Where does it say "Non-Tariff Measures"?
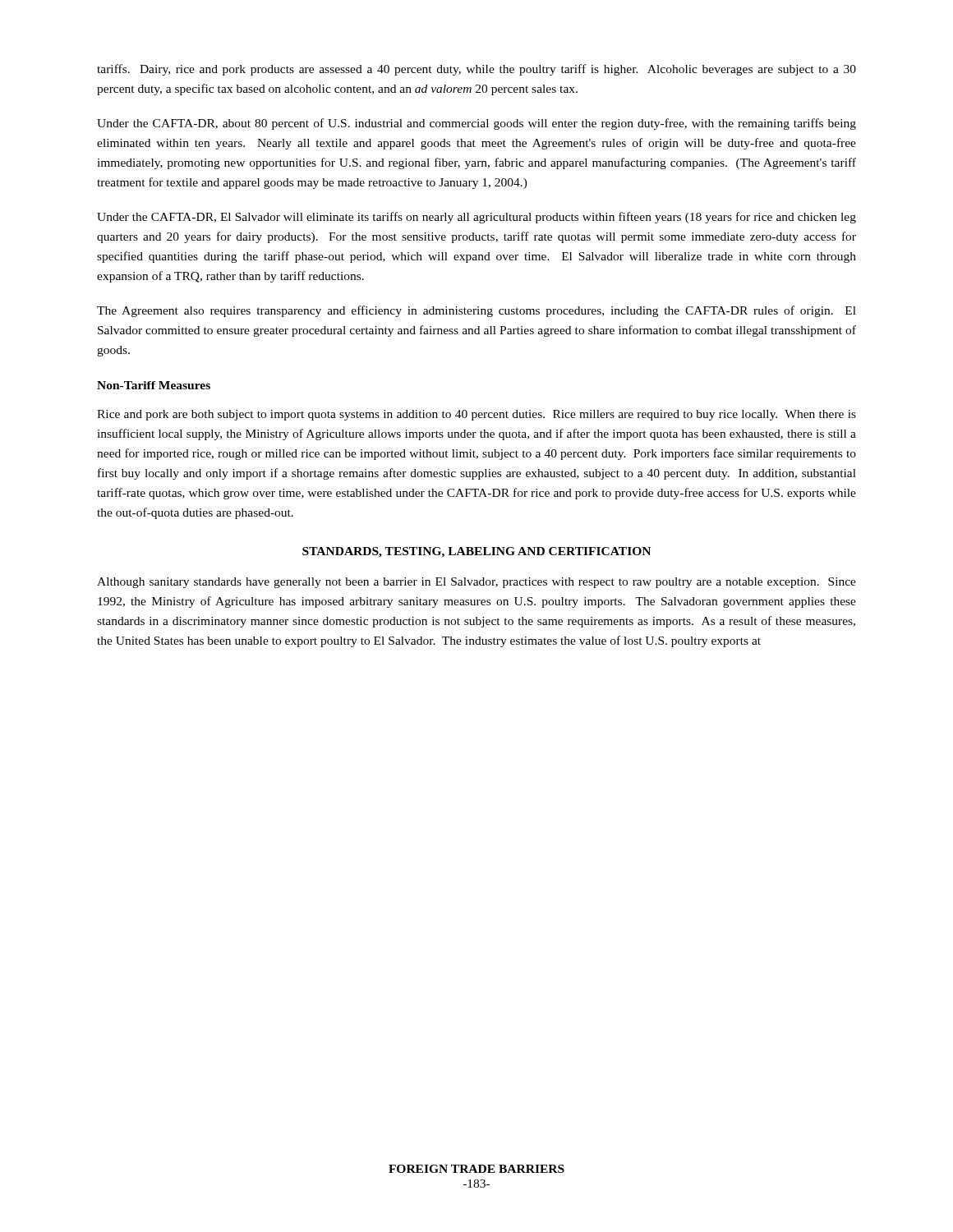 [x=154, y=385]
